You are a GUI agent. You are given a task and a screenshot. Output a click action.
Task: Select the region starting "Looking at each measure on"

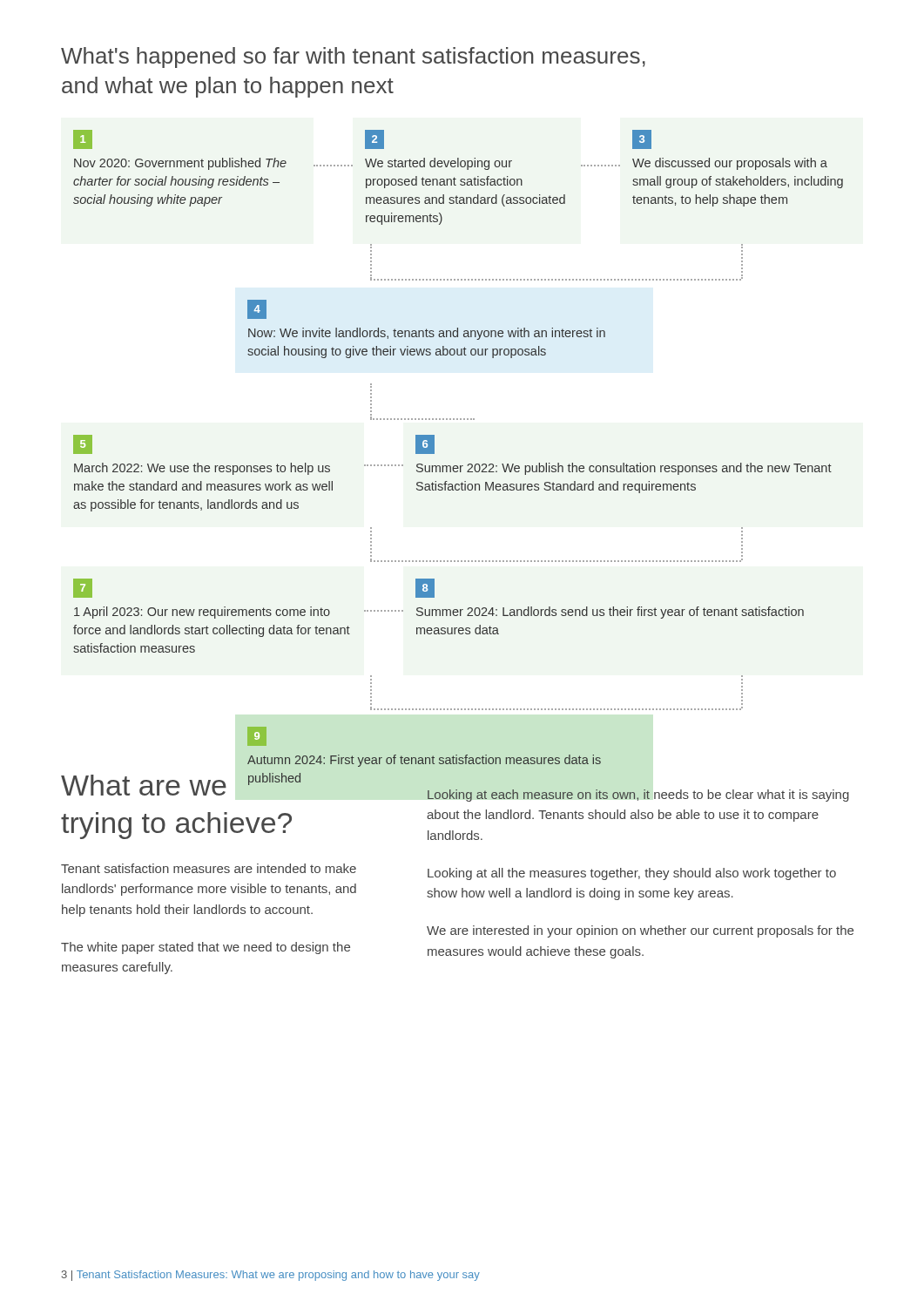[x=645, y=815]
